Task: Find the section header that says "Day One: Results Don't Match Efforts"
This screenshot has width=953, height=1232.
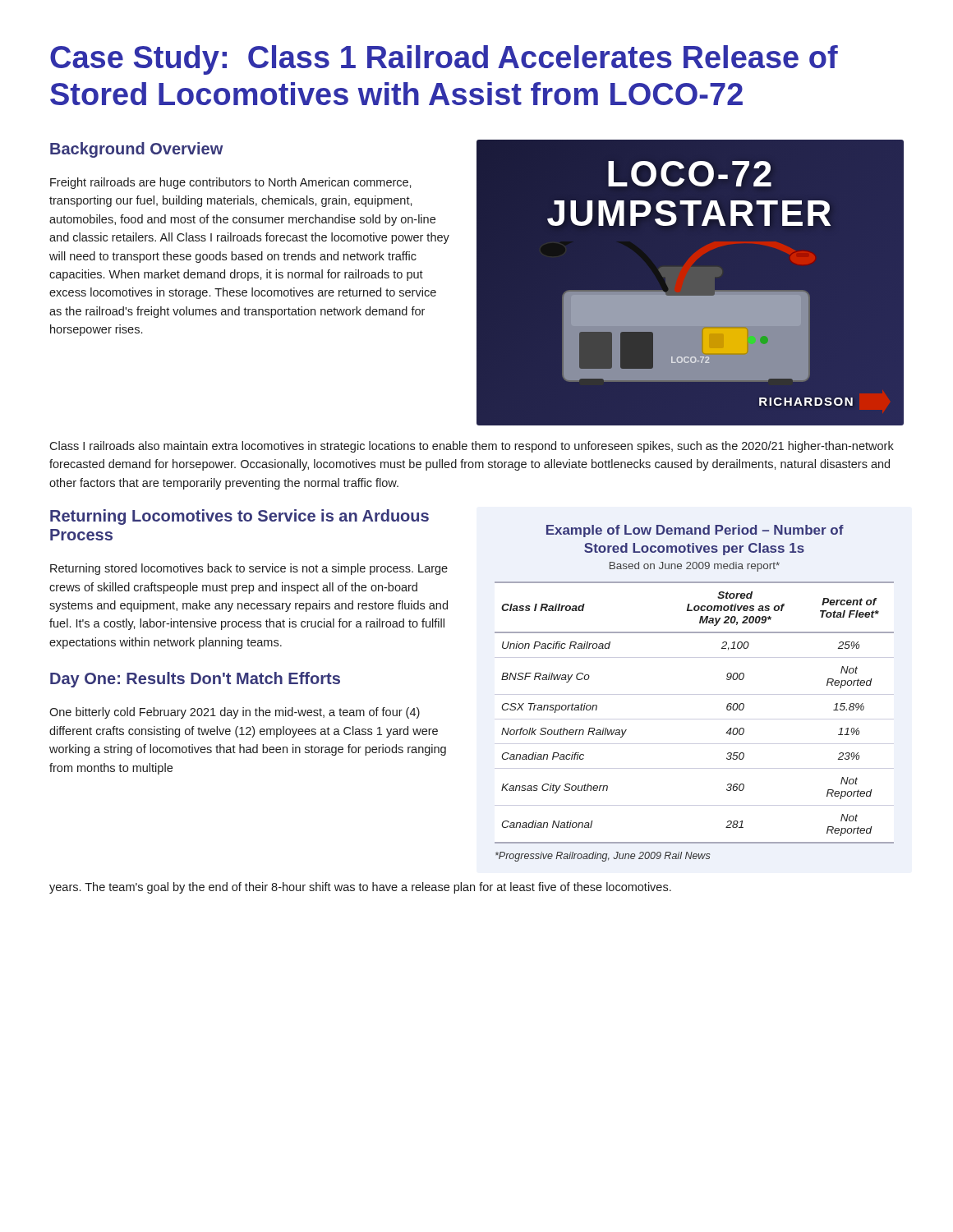Action: [195, 679]
